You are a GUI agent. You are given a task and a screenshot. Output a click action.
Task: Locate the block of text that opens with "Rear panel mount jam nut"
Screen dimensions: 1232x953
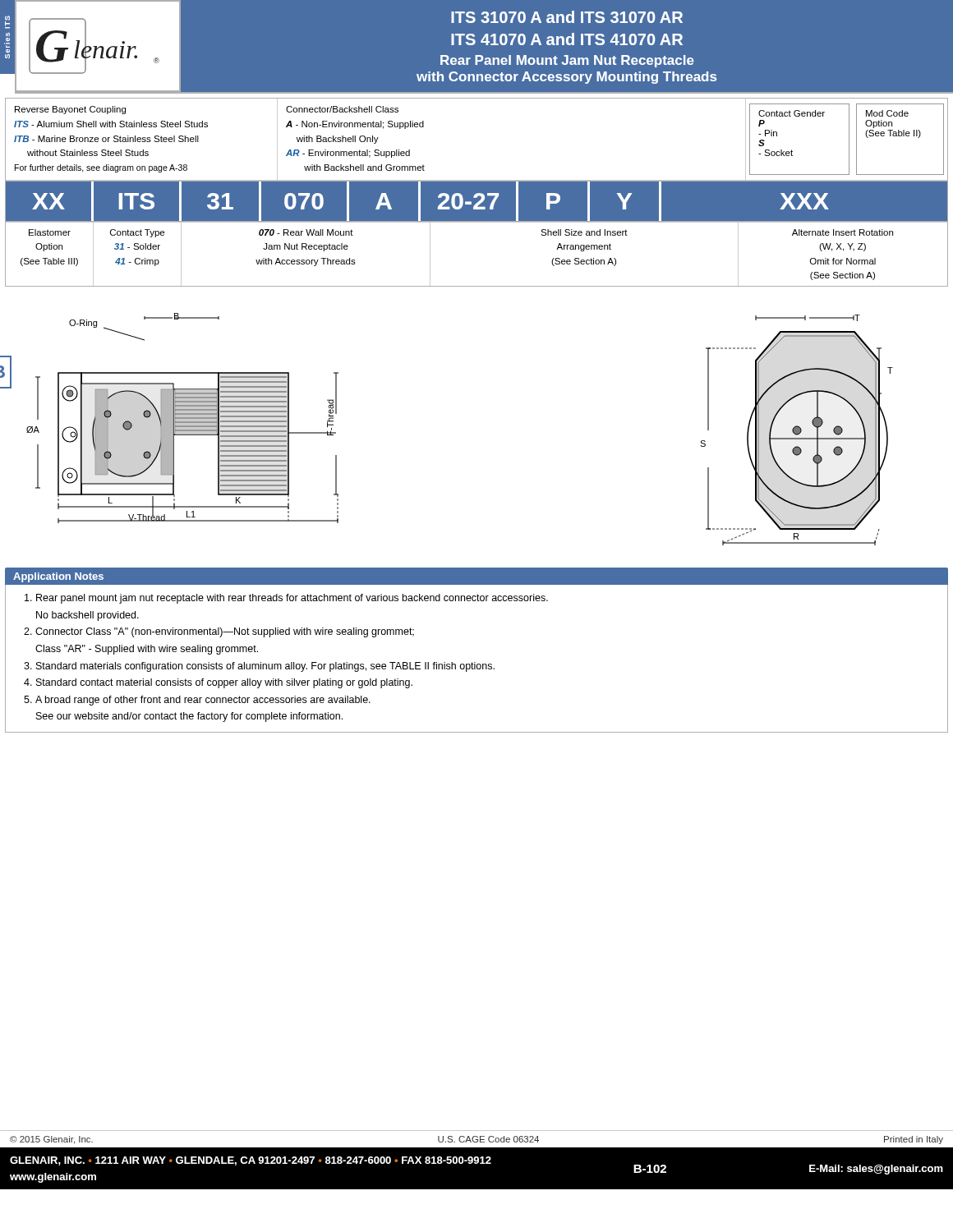(x=292, y=606)
